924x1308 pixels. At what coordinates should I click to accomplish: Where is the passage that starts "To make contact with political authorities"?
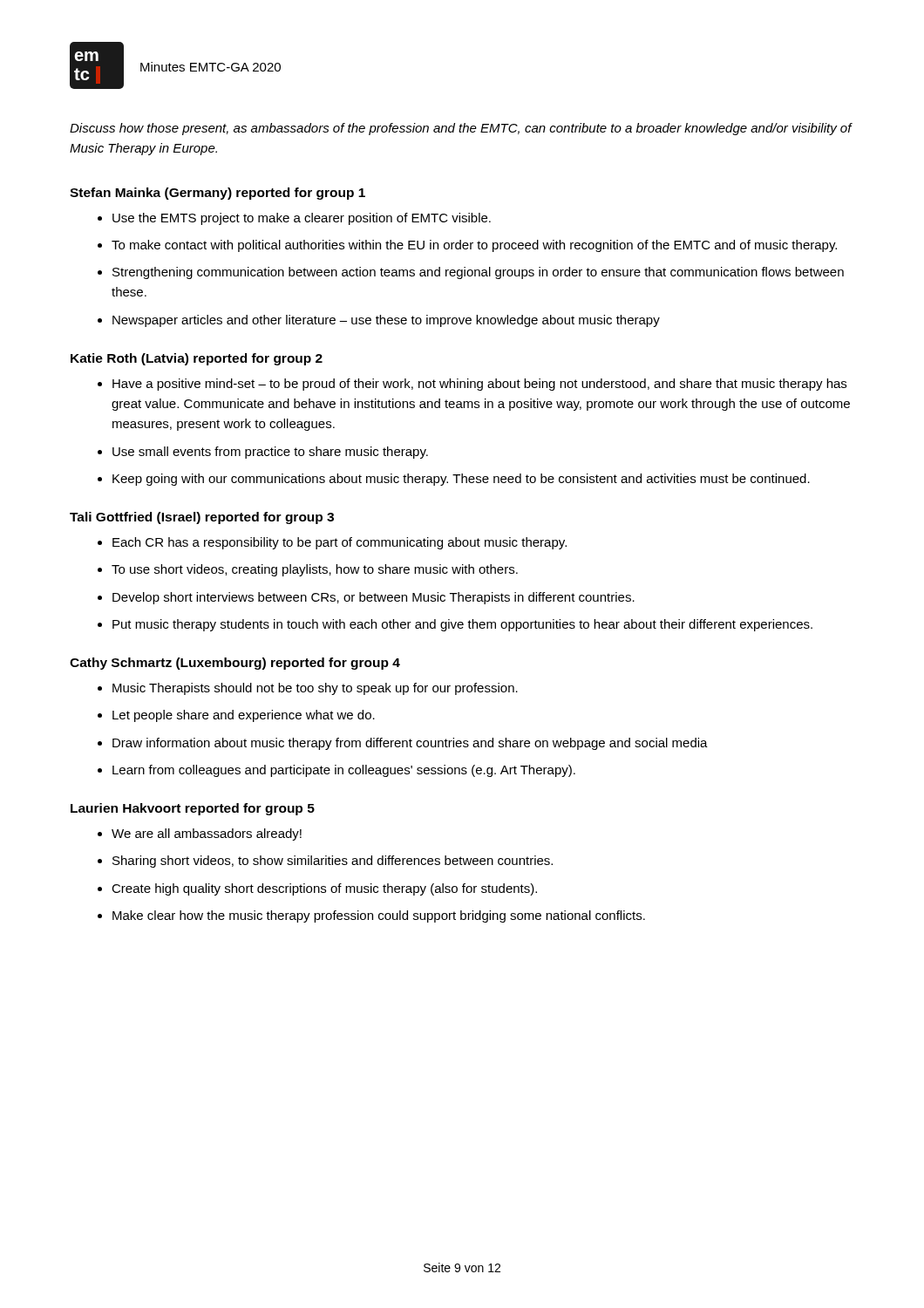point(474,245)
